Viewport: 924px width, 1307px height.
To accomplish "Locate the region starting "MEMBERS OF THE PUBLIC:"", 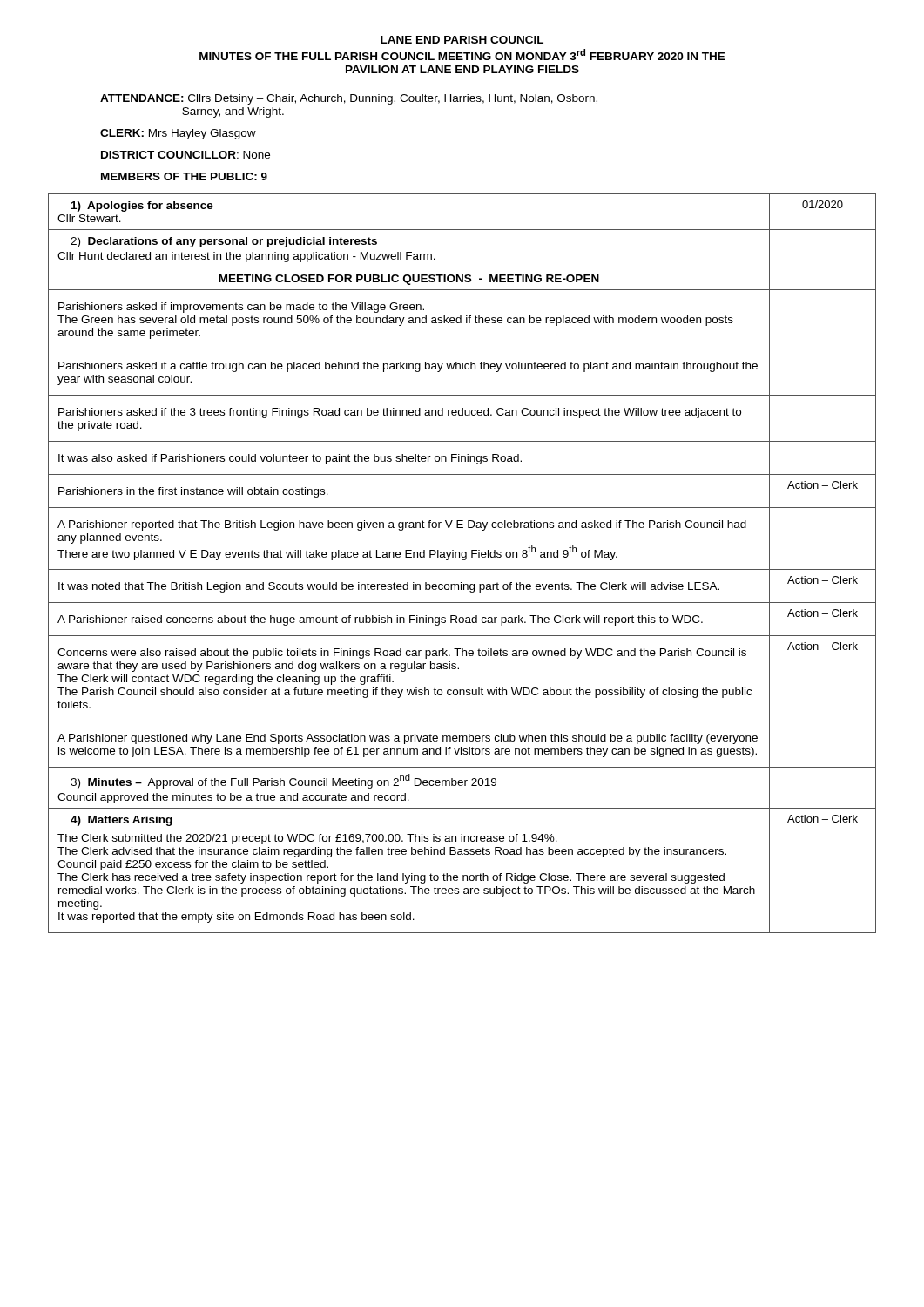I will 184,176.
